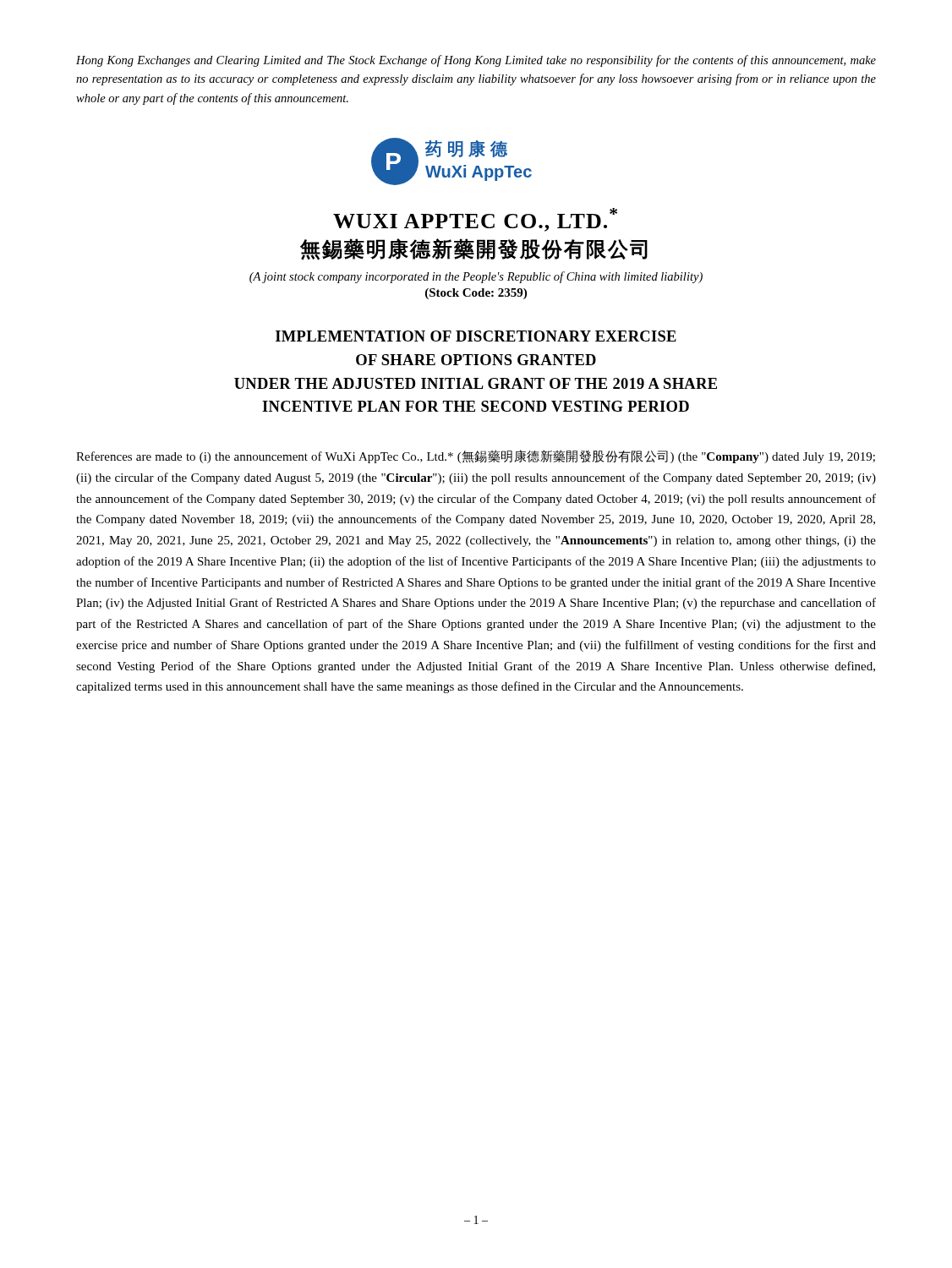This screenshot has width=952, height=1268.
Task: Click on the logo
Action: tap(476, 164)
